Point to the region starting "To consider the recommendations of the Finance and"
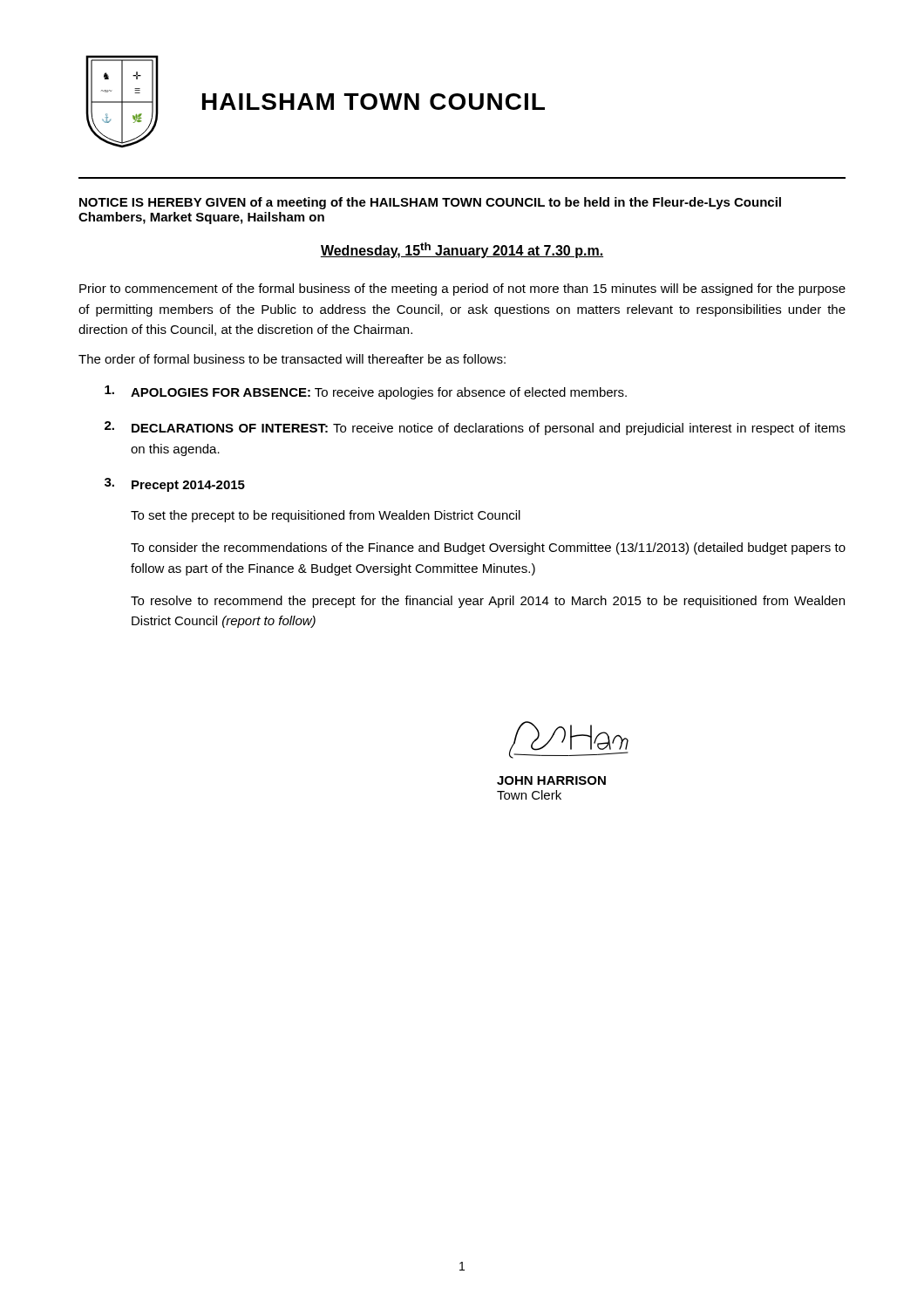The width and height of the screenshot is (924, 1308). click(488, 558)
